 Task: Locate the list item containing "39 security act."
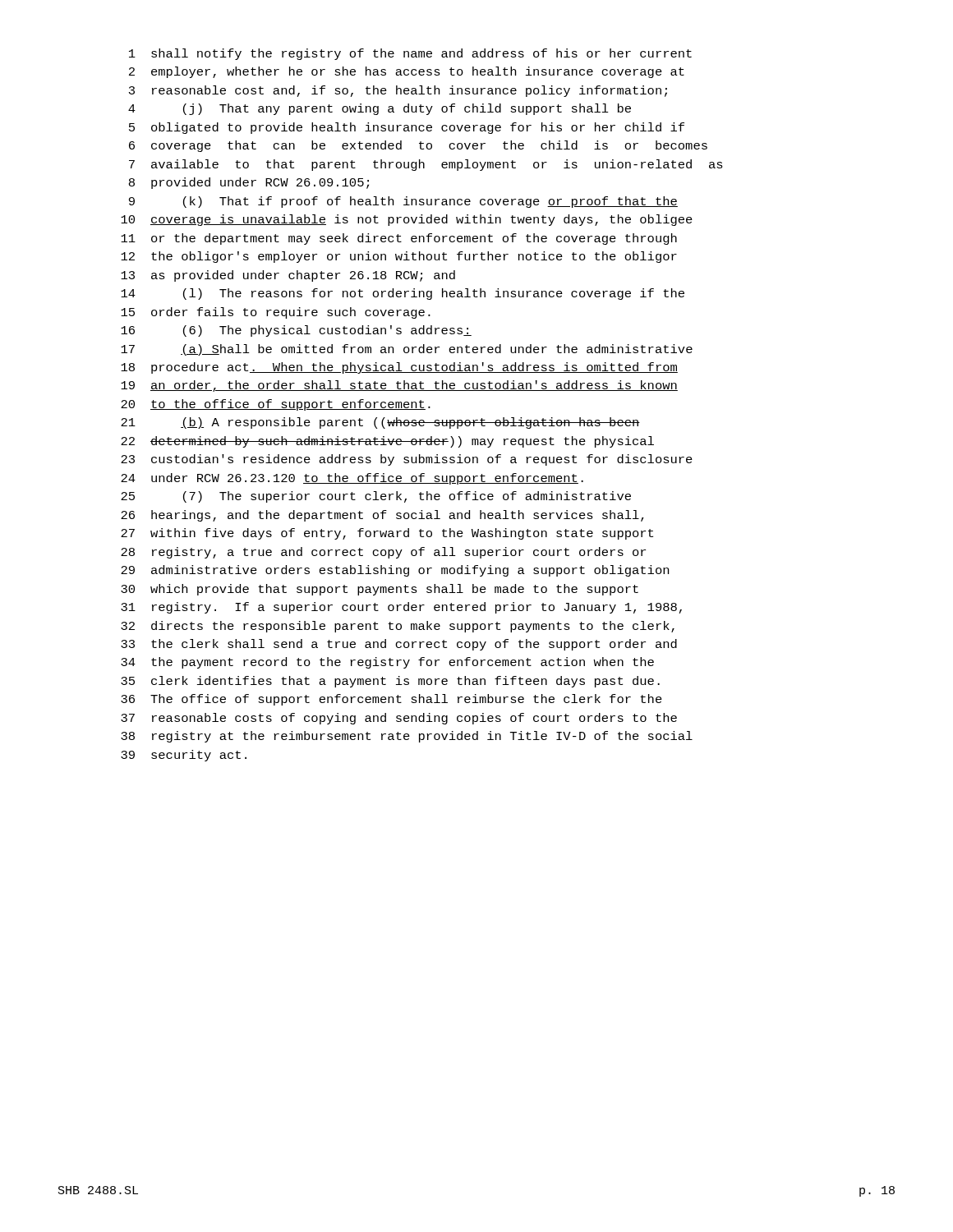pyautogui.click(x=184, y=756)
